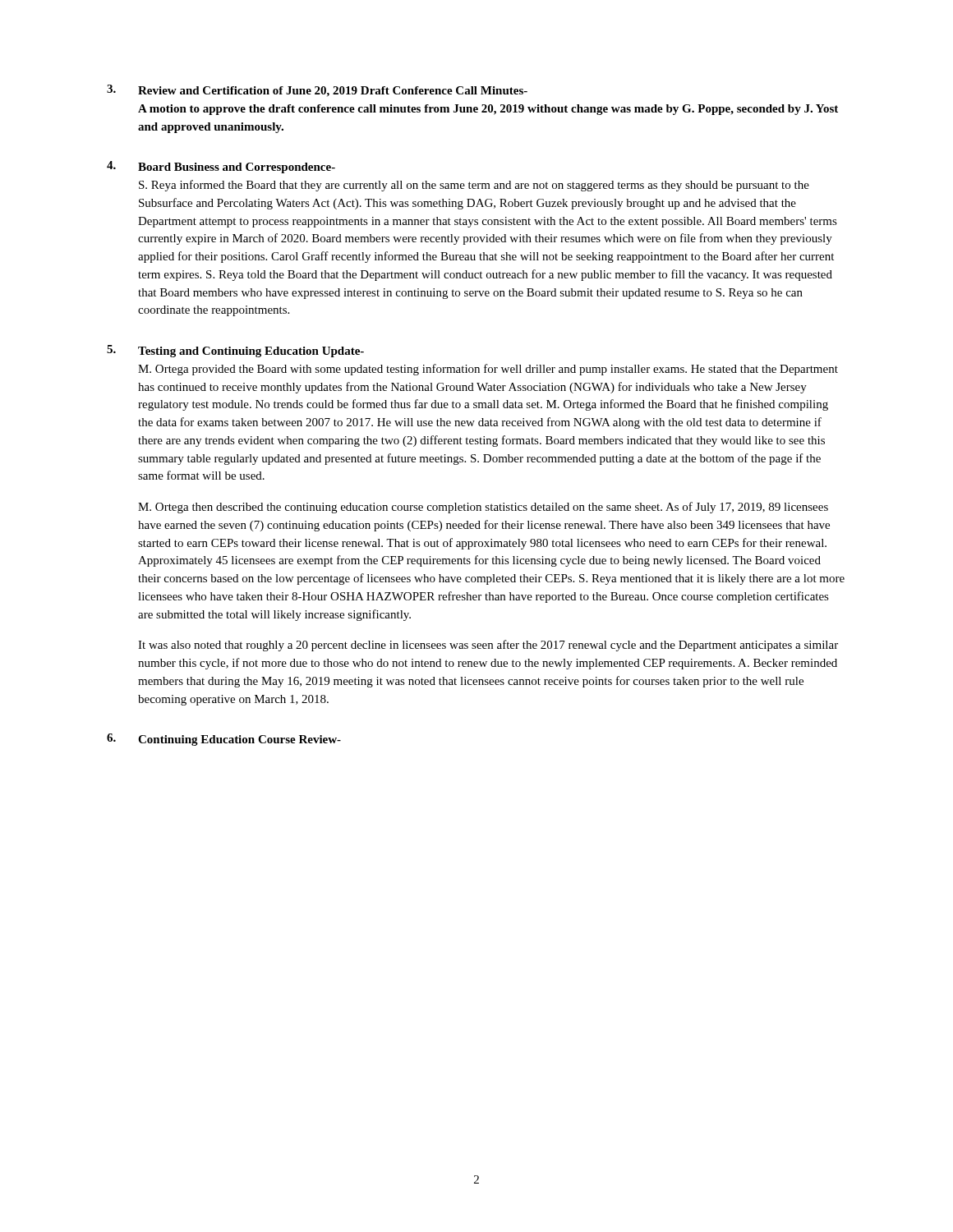Select the list item with the text "3. Review and Certification"

476,109
